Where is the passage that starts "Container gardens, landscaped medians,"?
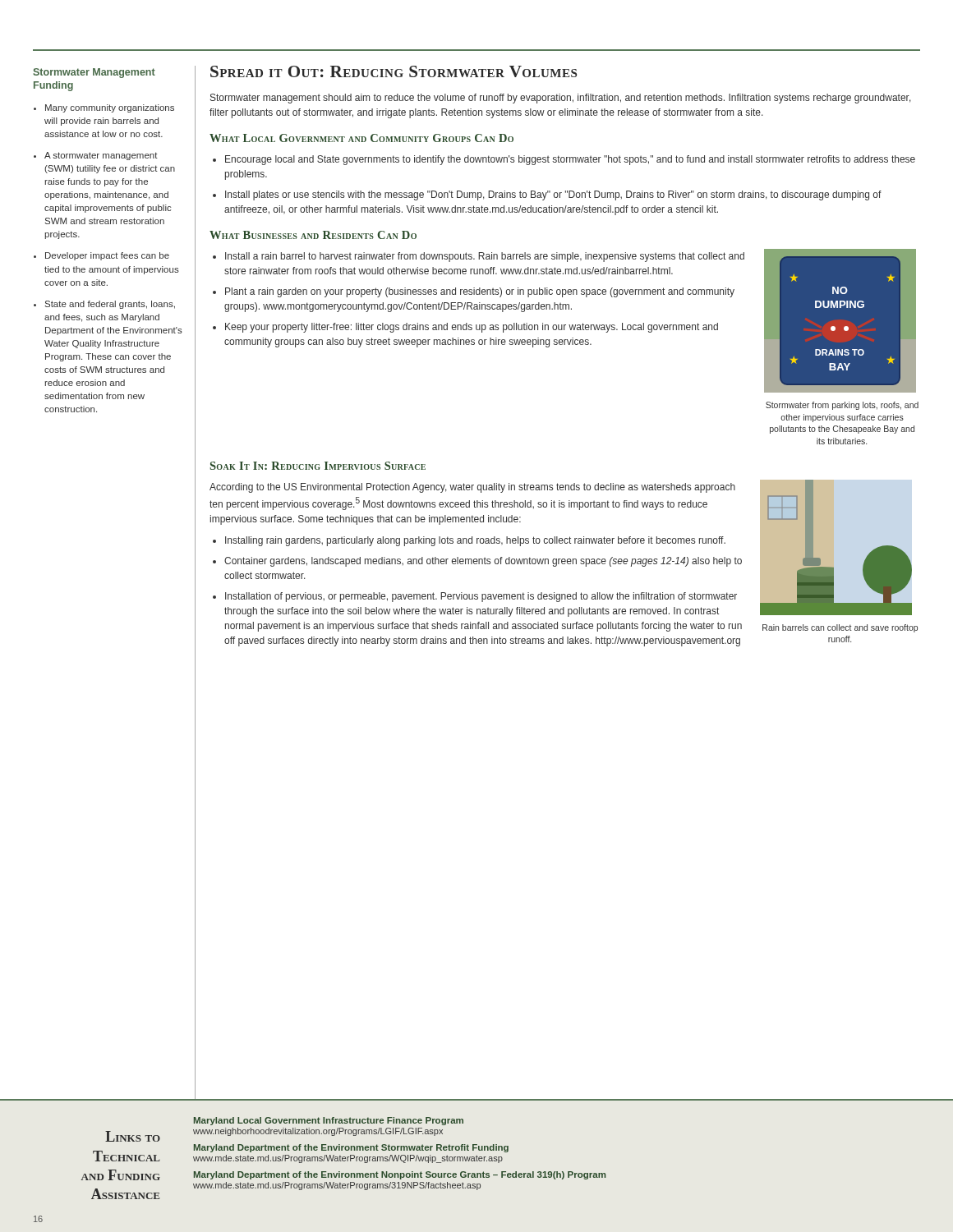The image size is (953, 1232). (483, 568)
